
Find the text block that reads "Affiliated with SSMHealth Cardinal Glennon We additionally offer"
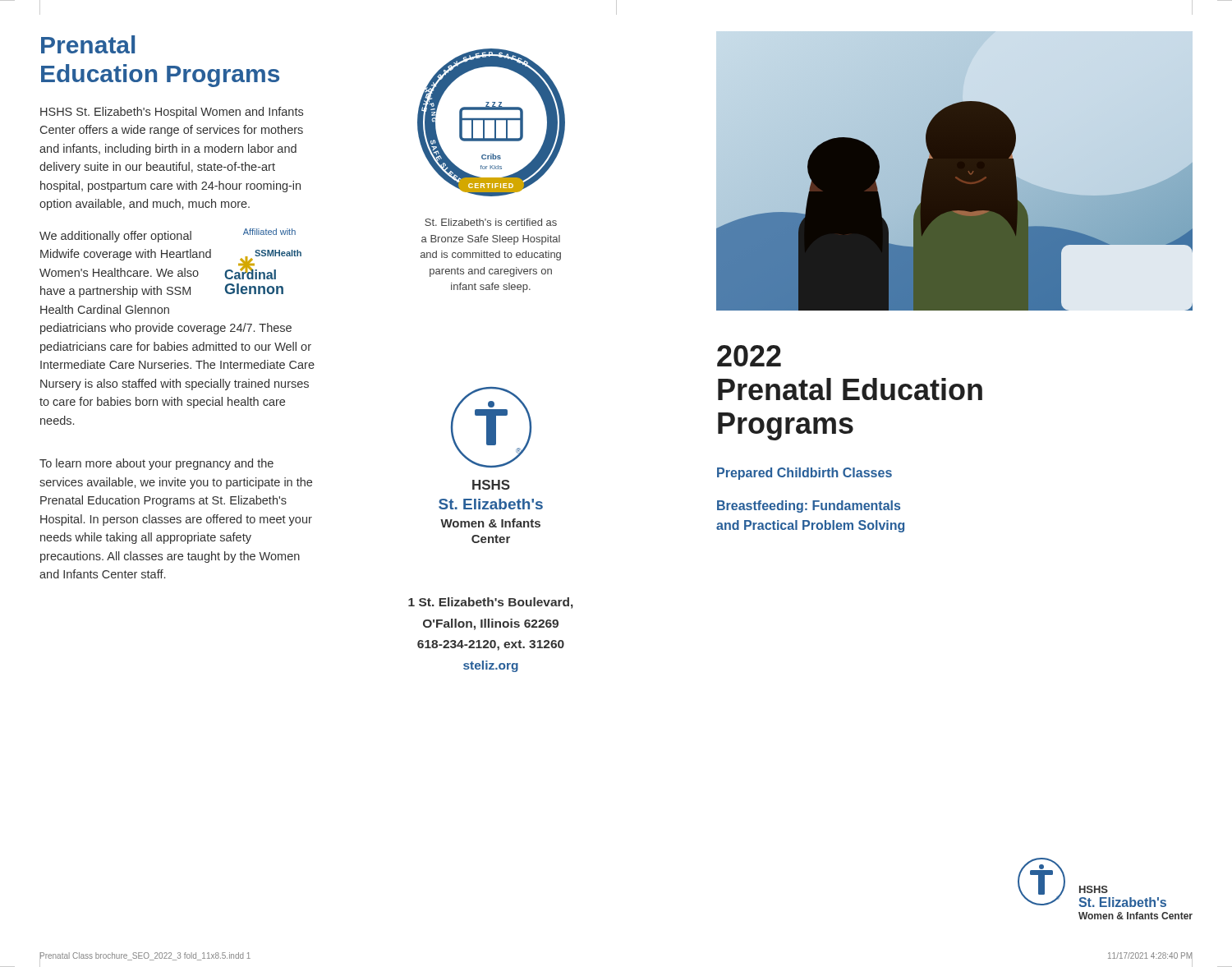[179, 328]
